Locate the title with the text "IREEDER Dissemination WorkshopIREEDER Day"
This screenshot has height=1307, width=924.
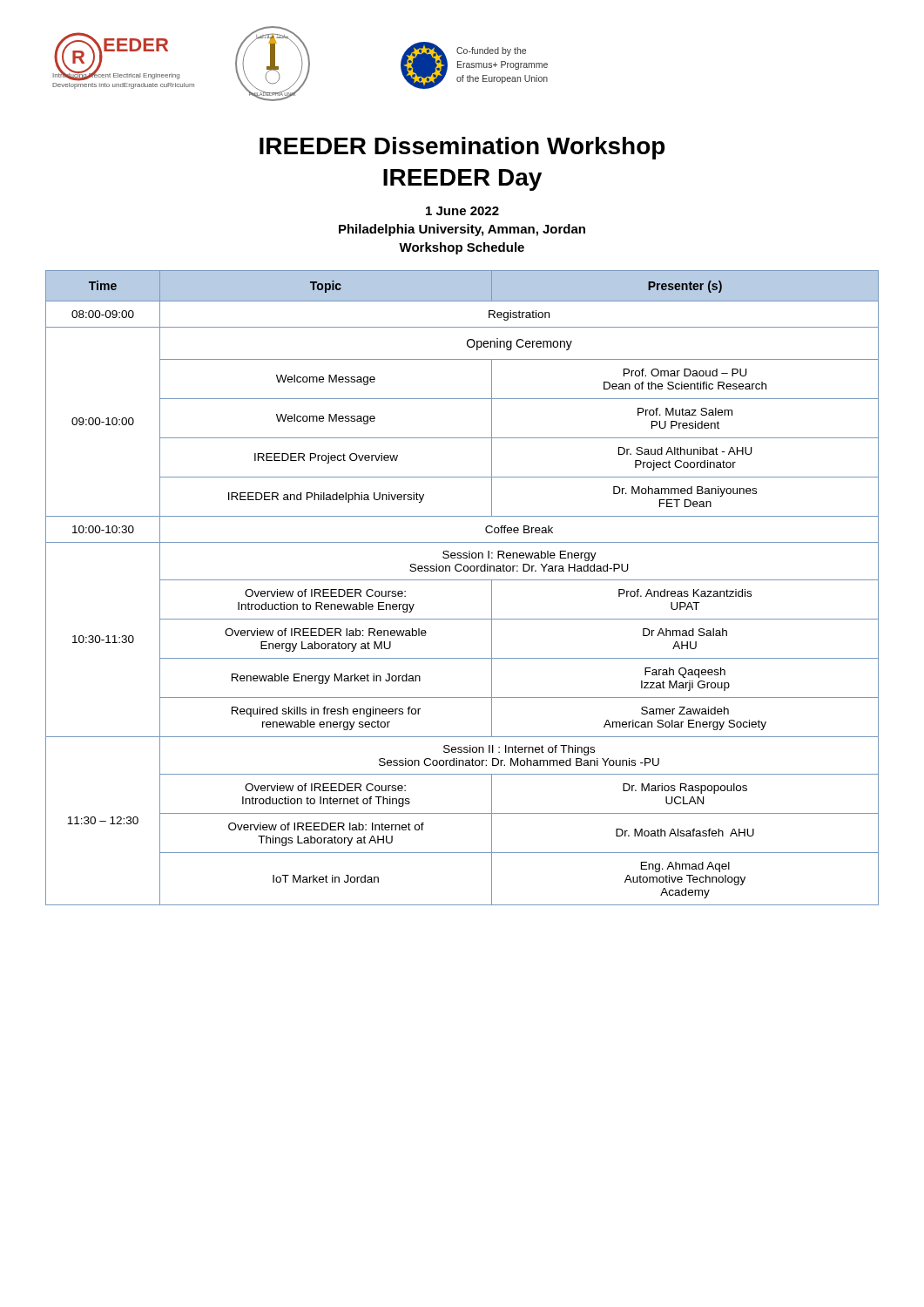tap(462, 162)
